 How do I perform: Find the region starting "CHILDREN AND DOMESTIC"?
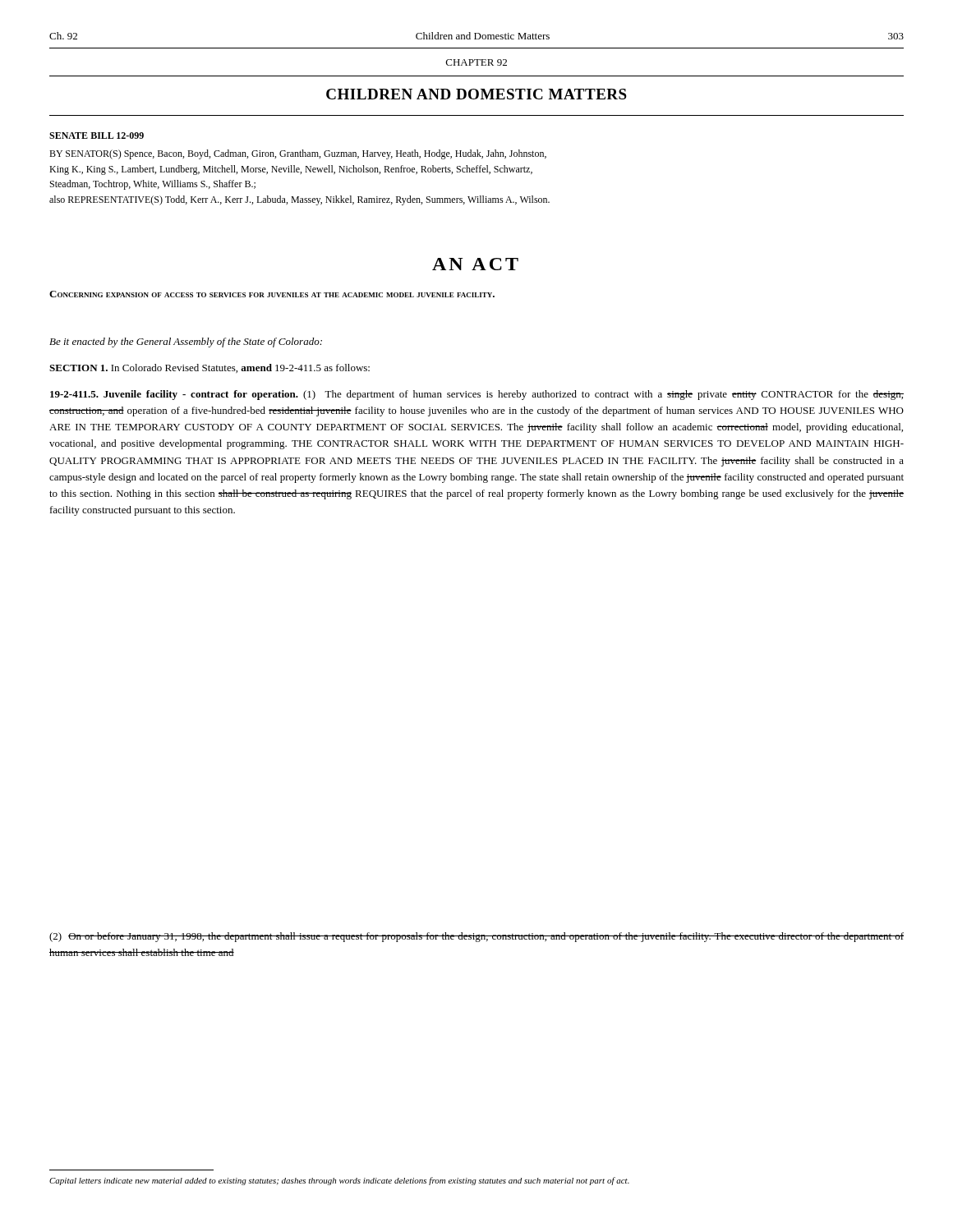pyautogui.click(x=476, y=94)
